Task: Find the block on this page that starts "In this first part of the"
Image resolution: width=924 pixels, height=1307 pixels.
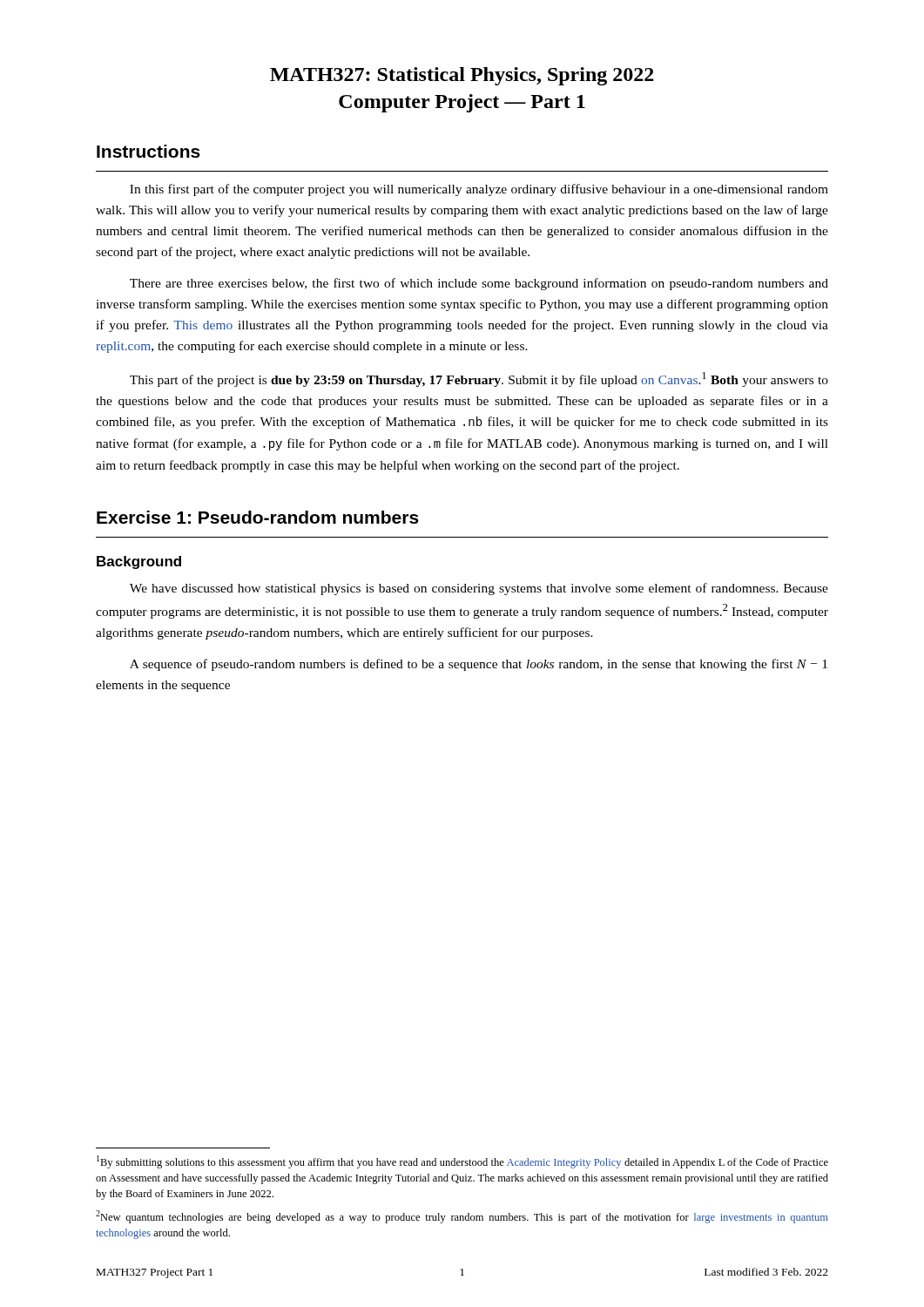Action: coord(462,220)
